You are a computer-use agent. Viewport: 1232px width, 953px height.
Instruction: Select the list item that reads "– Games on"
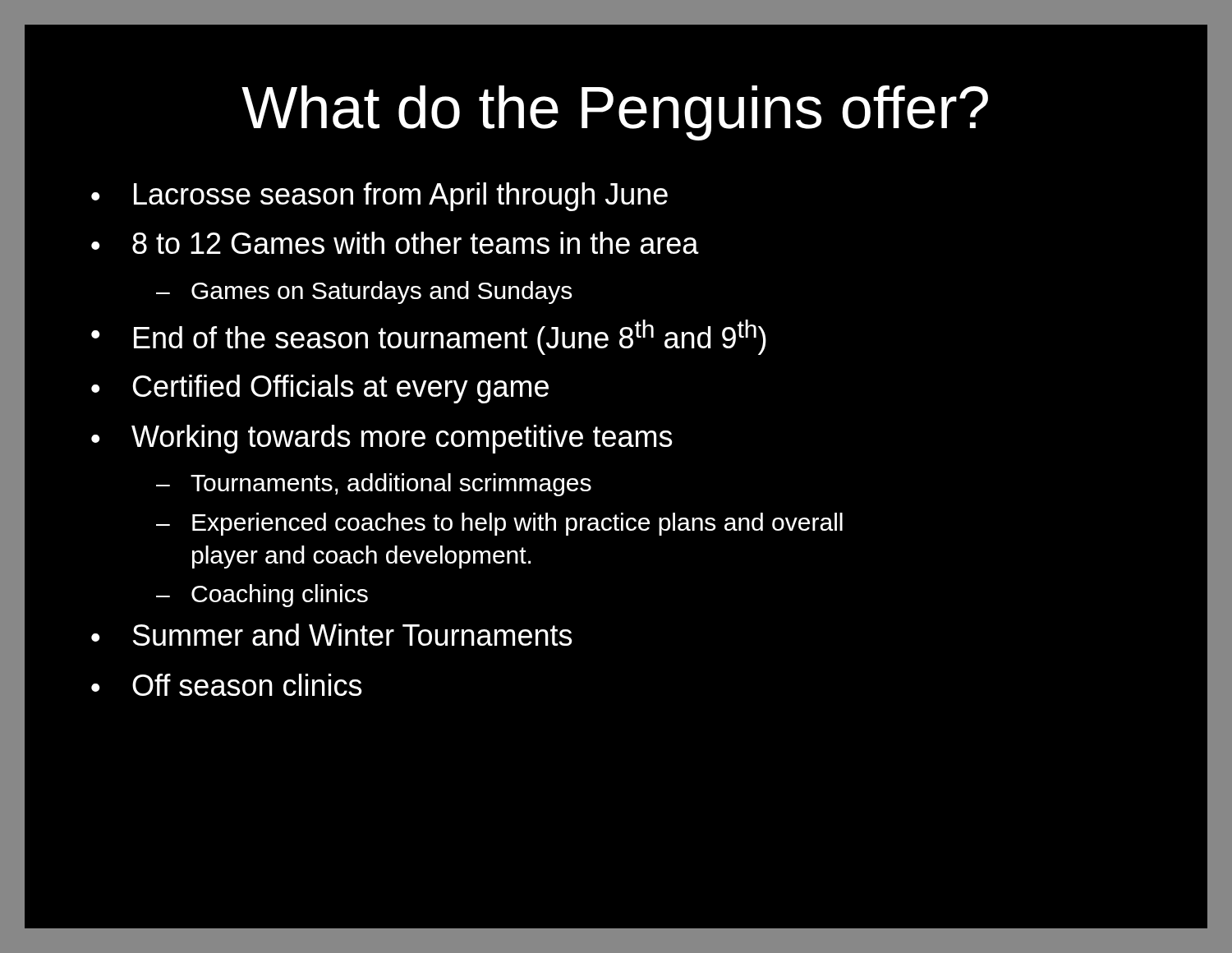point(364,292)
